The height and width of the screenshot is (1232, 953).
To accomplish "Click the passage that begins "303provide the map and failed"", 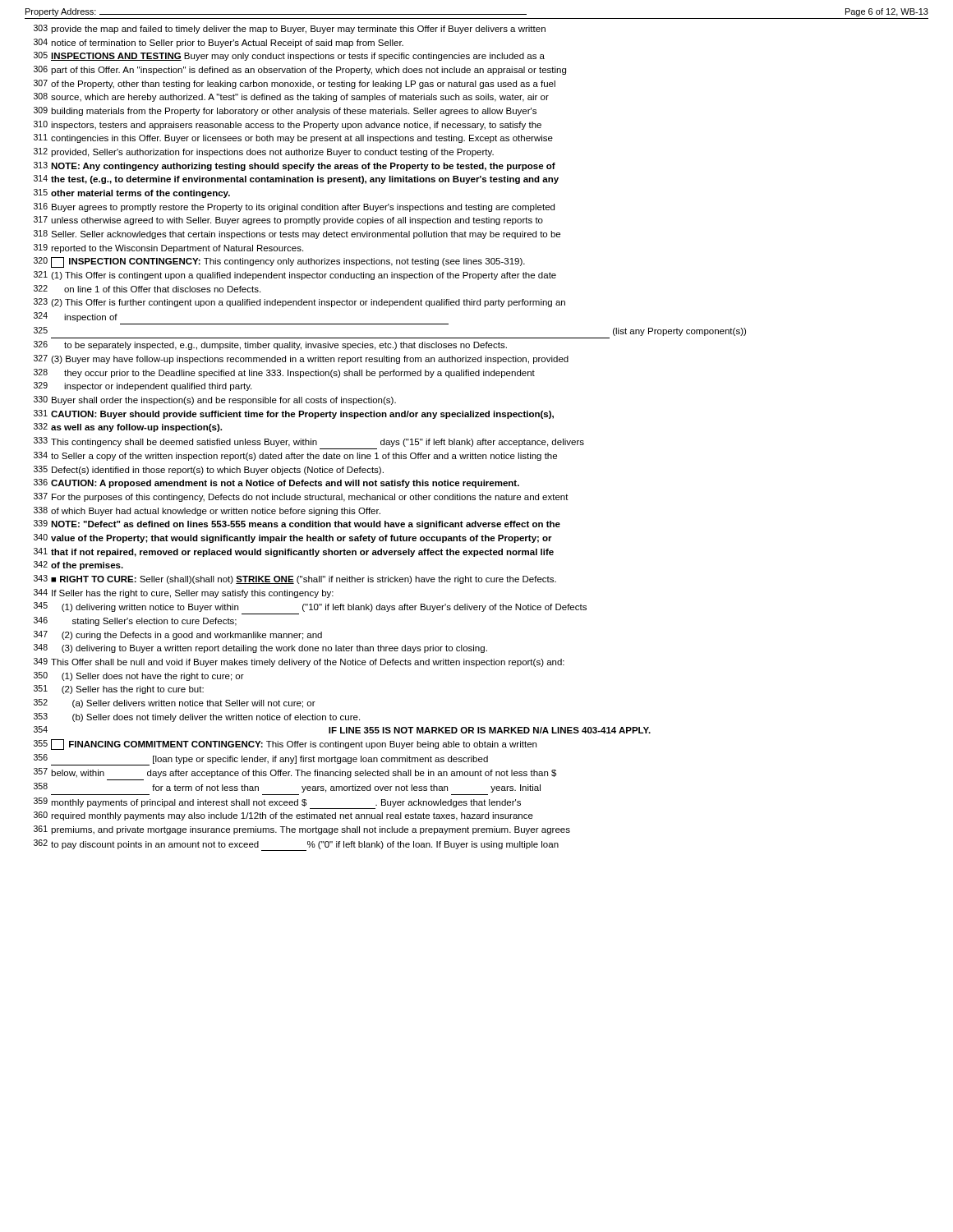I will click(x=476, y=36).
